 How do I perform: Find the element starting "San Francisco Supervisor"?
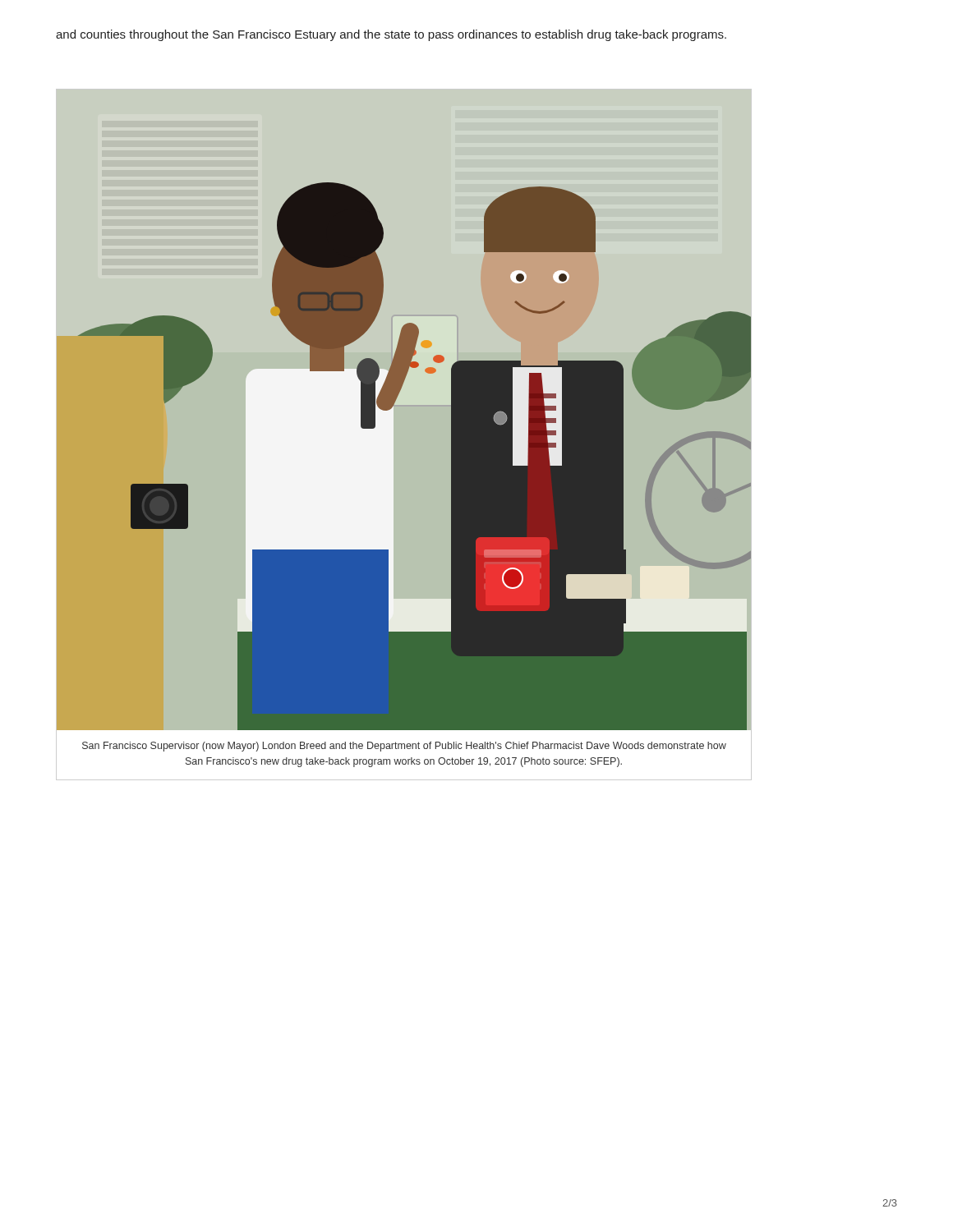(x=404, y=753)
